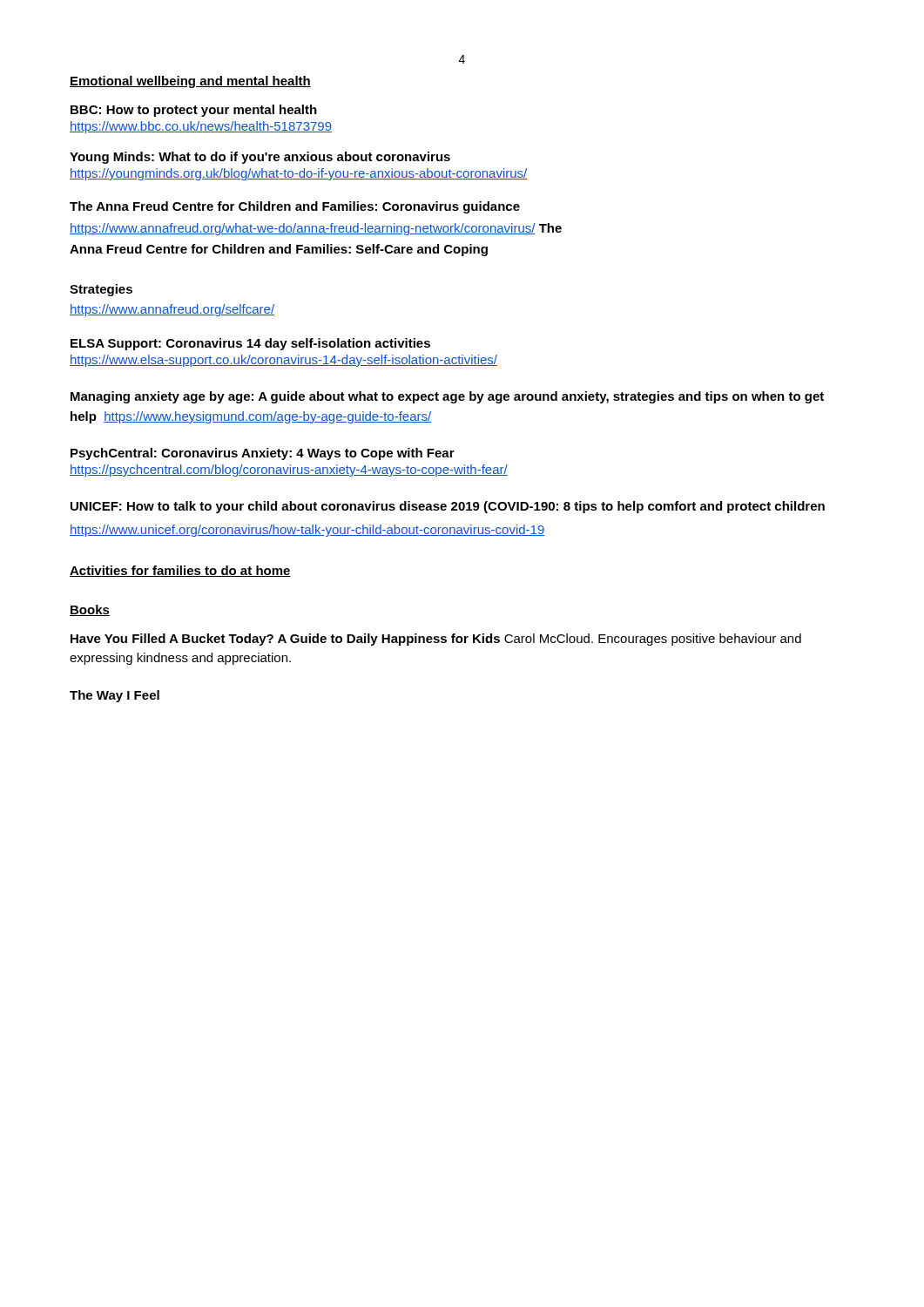Navigate to the region starting "PsychCentral: Coronavirus Anxiety: 4 Ways"

(x=462, y=461)
